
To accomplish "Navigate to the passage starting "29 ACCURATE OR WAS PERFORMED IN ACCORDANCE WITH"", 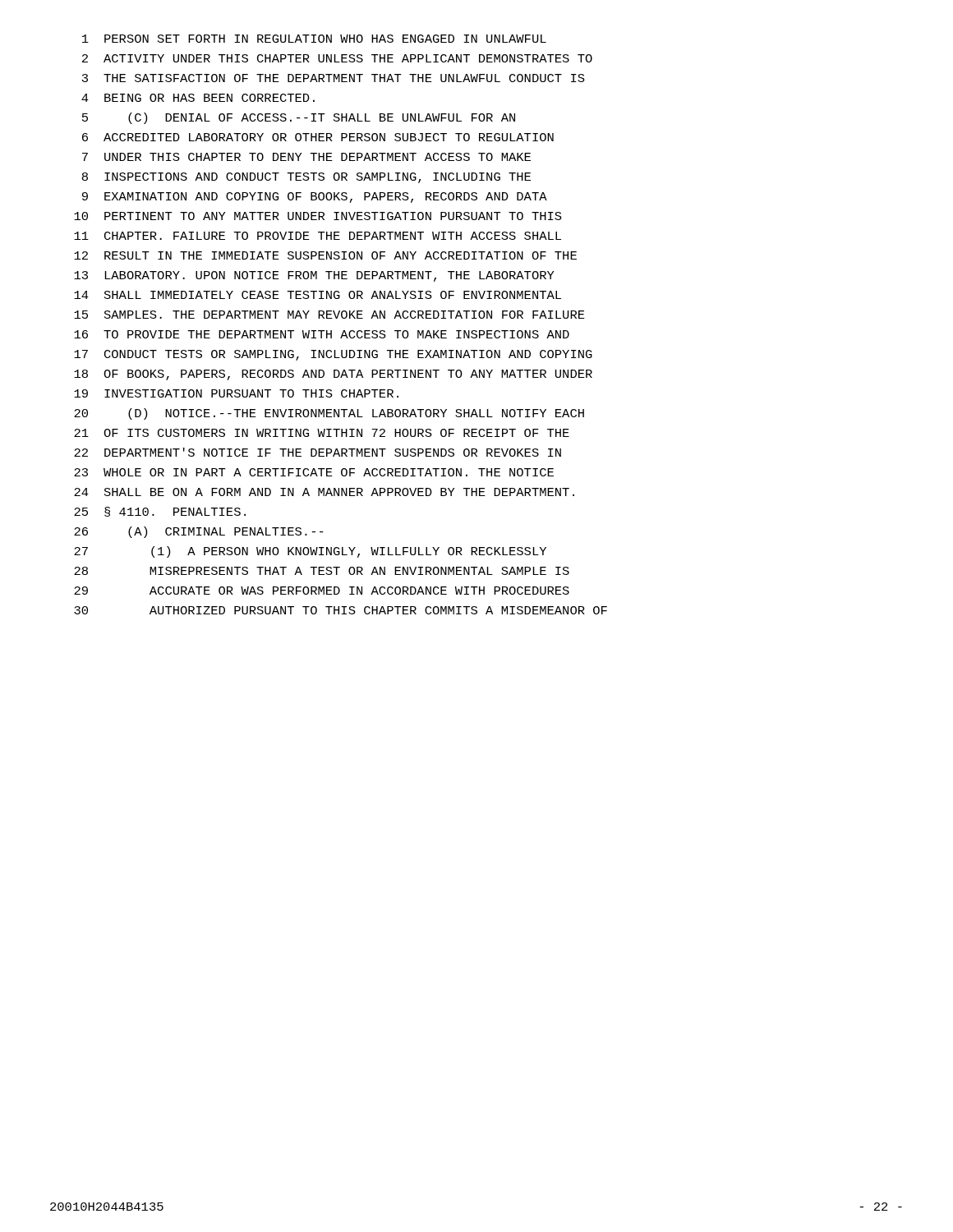I will click(x=309, y=592).
